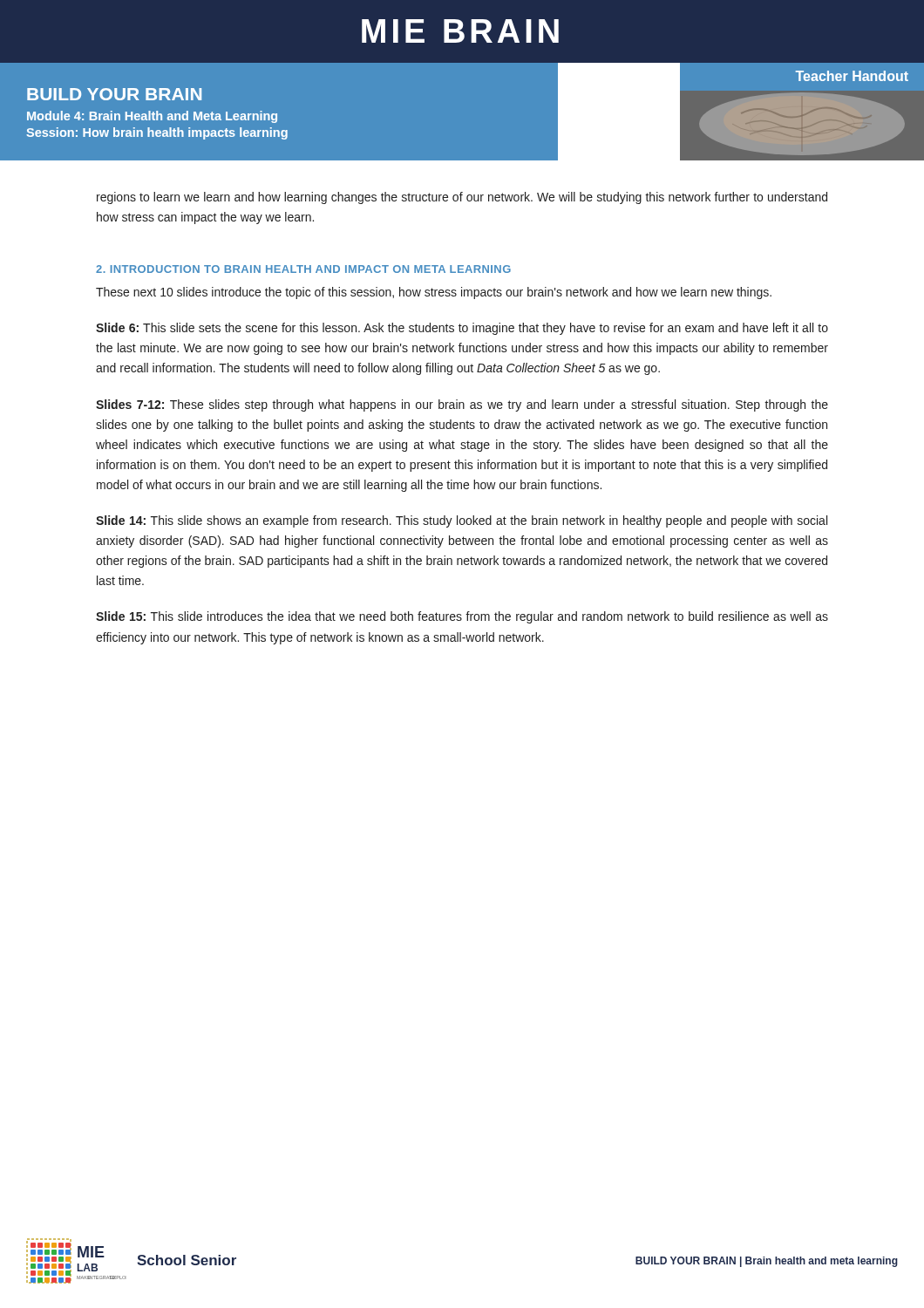Point to the passage starting "Slides 7-12: These"
The width and height of the screenshot is (924, 1308).
tap(462, 445)
